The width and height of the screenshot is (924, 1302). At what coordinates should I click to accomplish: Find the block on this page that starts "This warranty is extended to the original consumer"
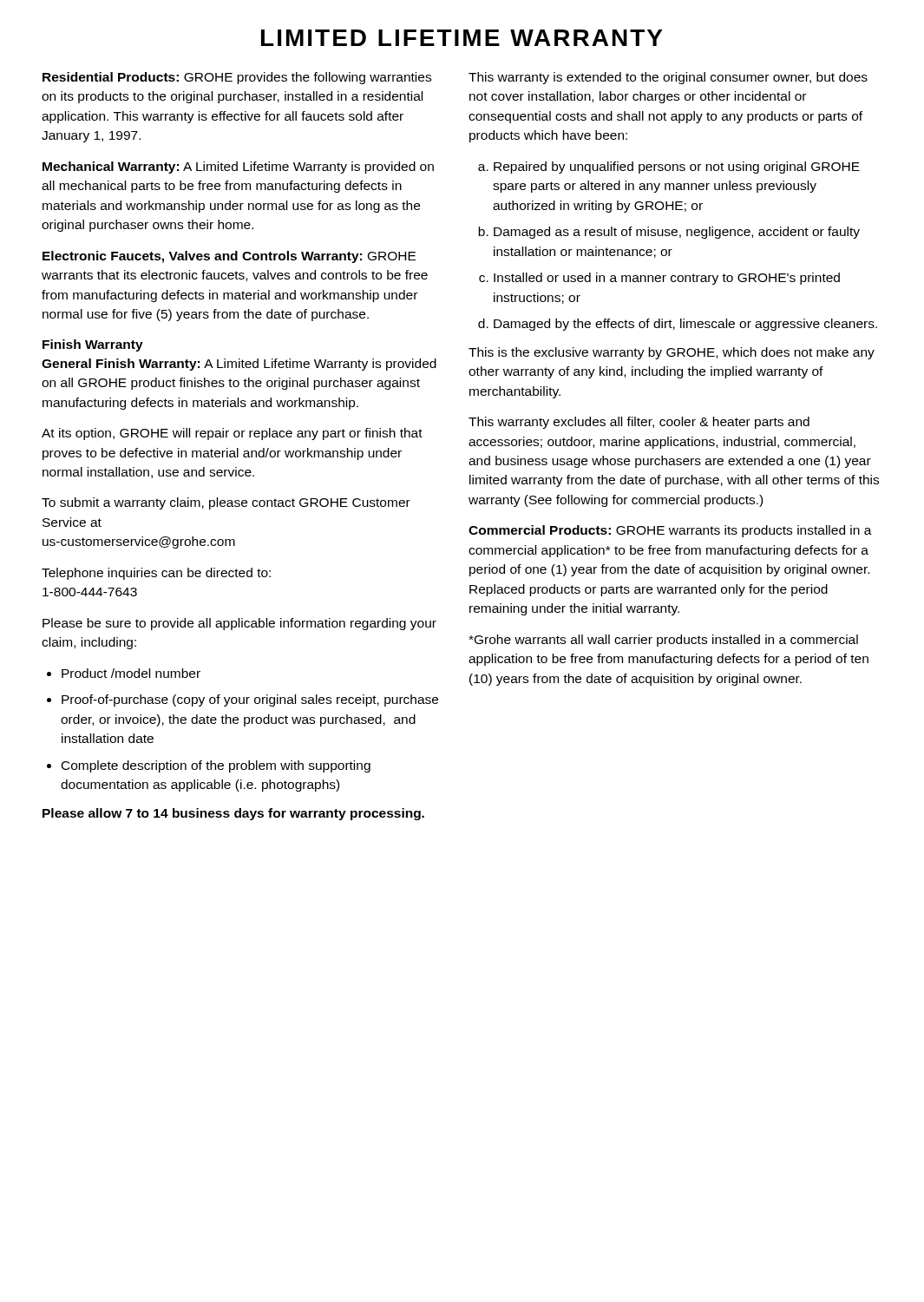point(668,106)
